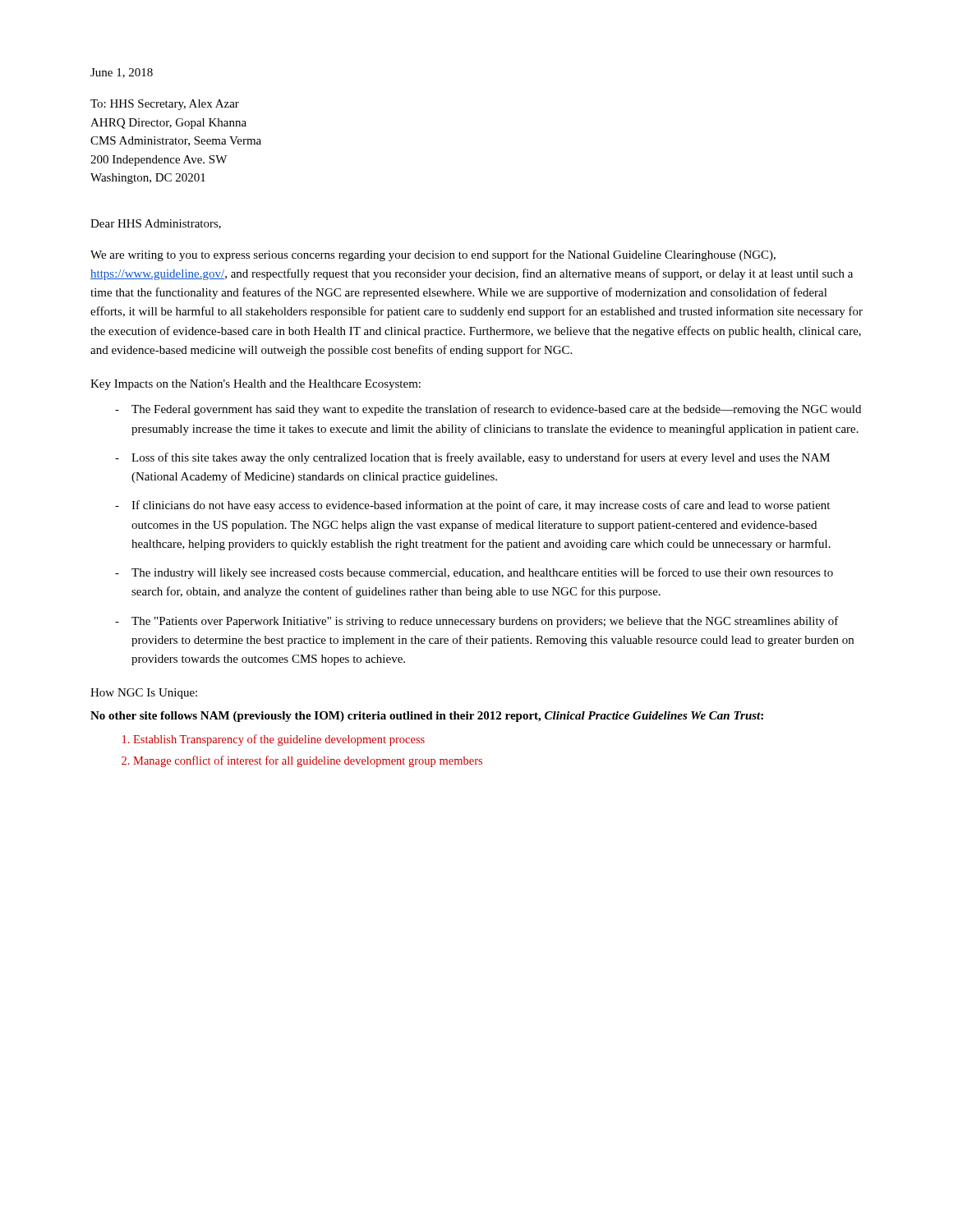Select the passage starting "We are writing to you to express serious"

[x=476, y=302]
